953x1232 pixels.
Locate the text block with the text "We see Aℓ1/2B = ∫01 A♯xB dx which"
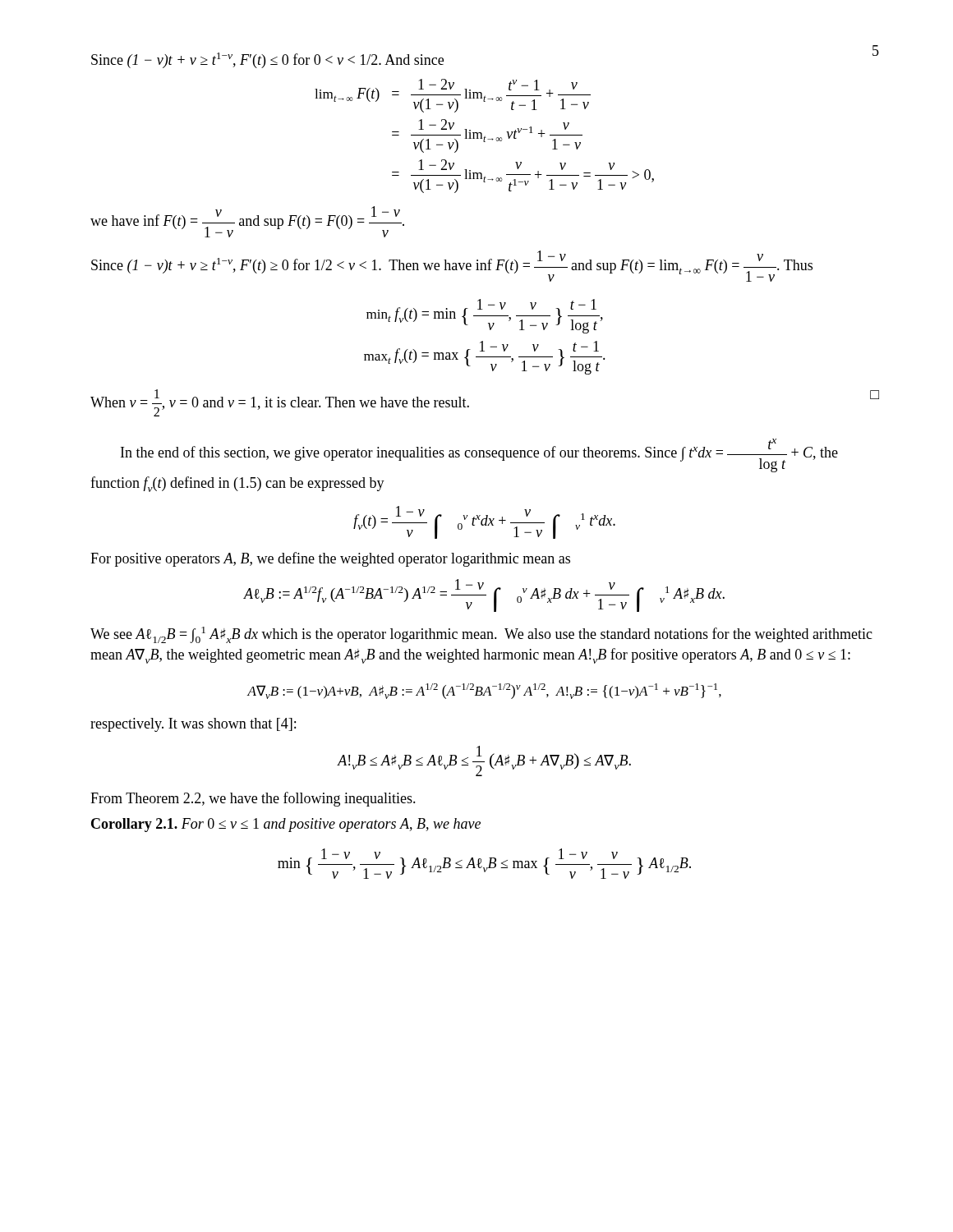(481, 645)
